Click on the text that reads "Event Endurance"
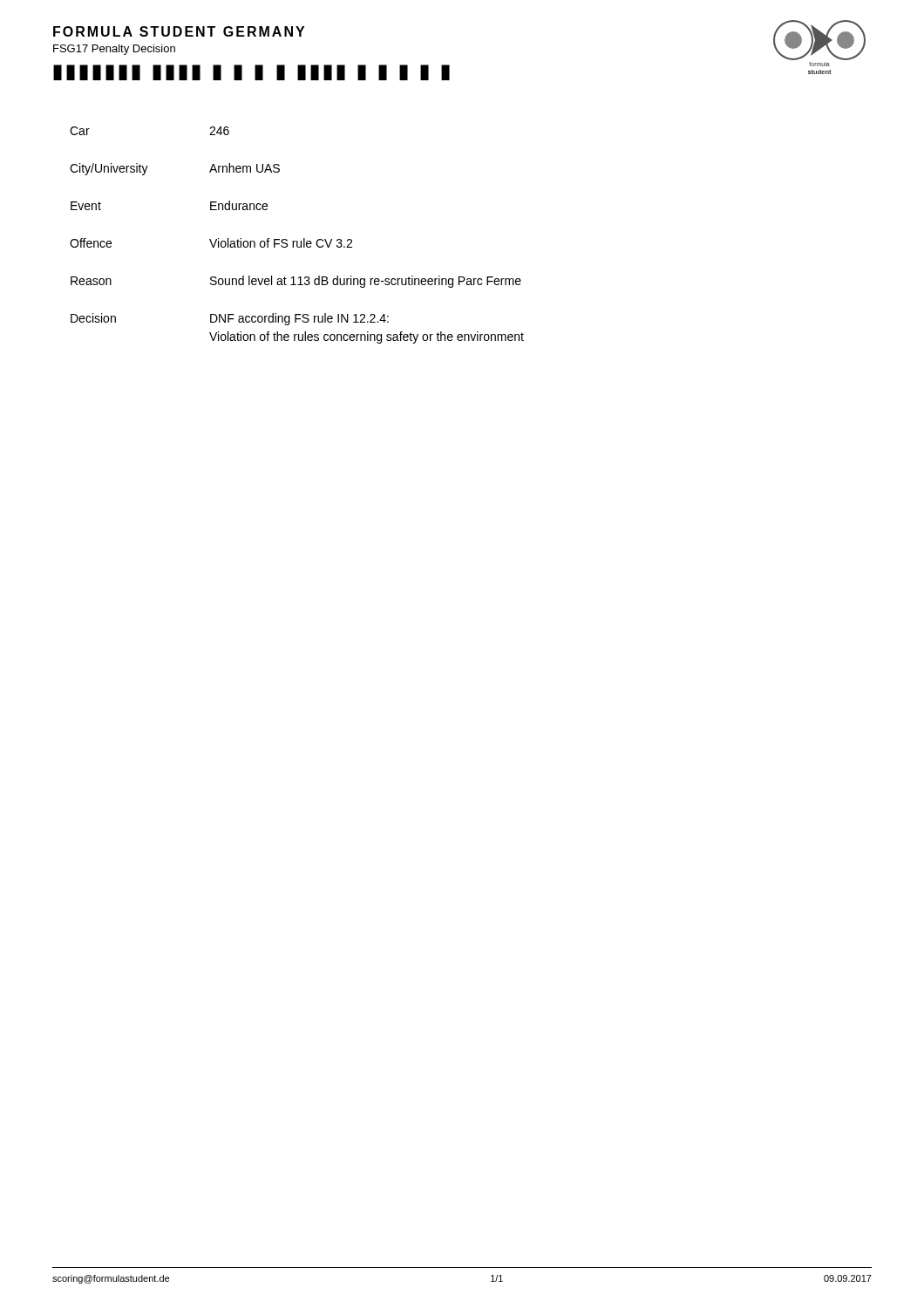 pyautogui.click(x=88, y=206)
